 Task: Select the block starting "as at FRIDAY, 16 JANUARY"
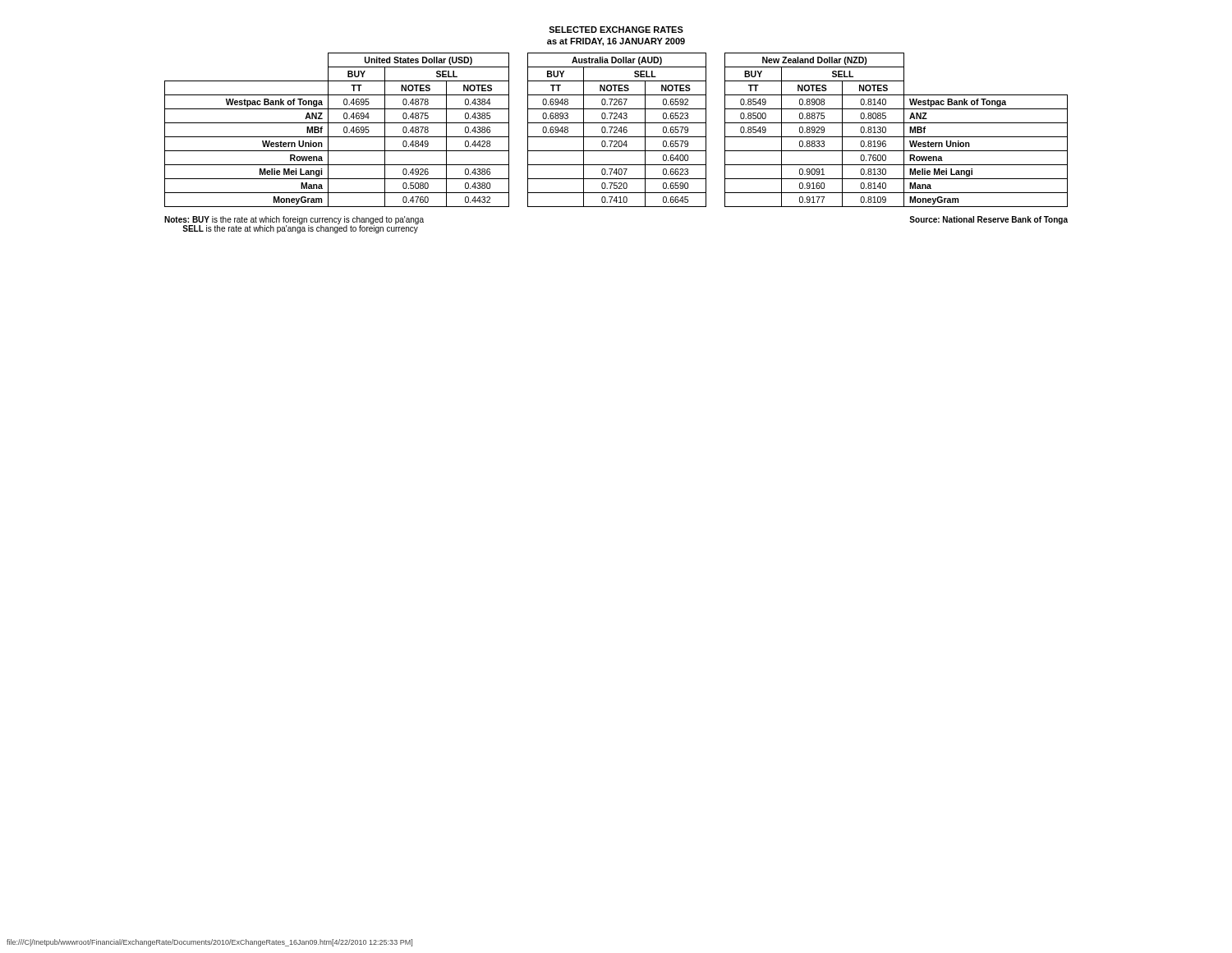pos(616,41)
